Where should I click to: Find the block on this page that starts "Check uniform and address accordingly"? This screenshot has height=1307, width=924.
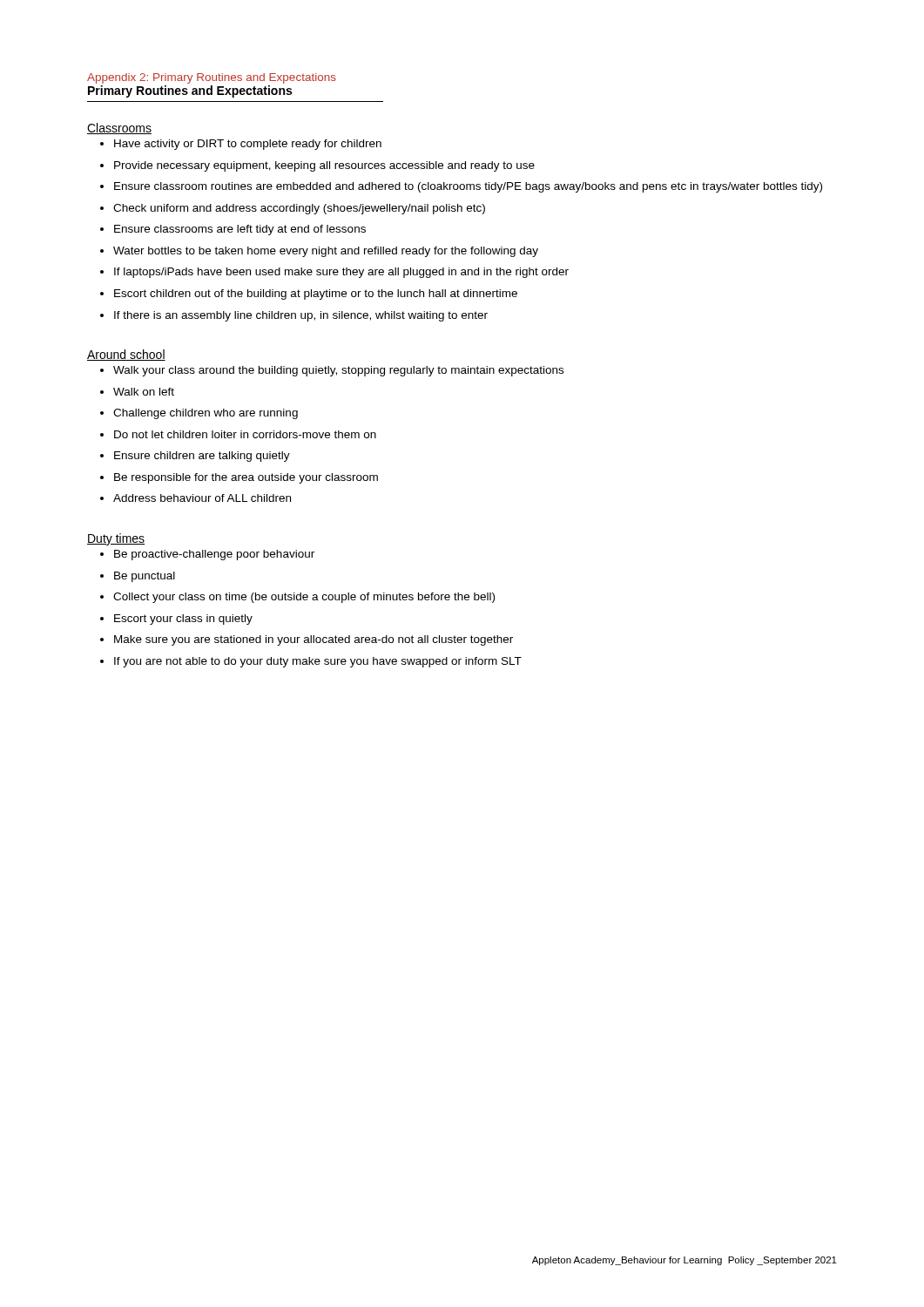pyautogui.click(x=299, y=208)
